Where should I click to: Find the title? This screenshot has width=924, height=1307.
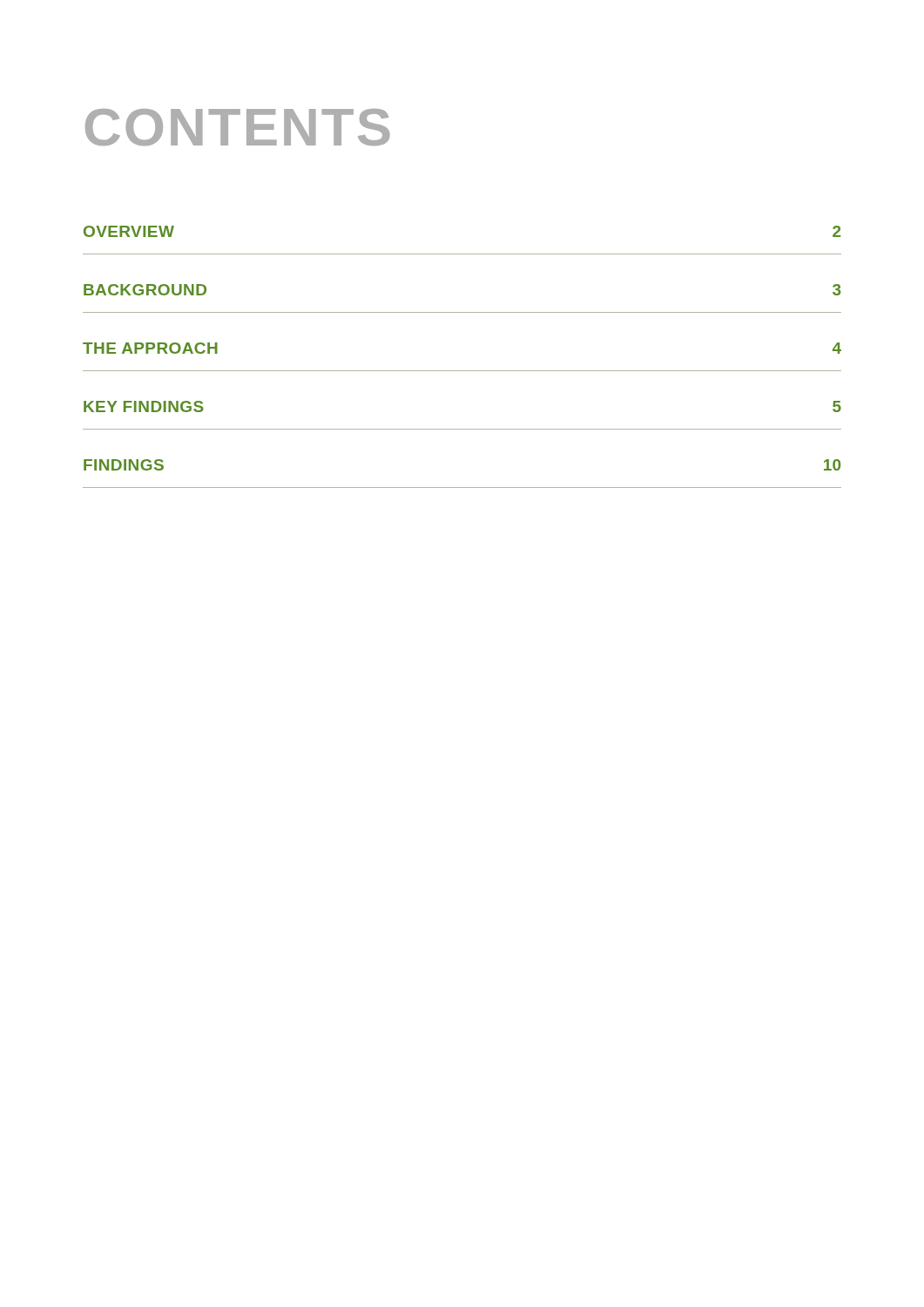tap(238, 127)
